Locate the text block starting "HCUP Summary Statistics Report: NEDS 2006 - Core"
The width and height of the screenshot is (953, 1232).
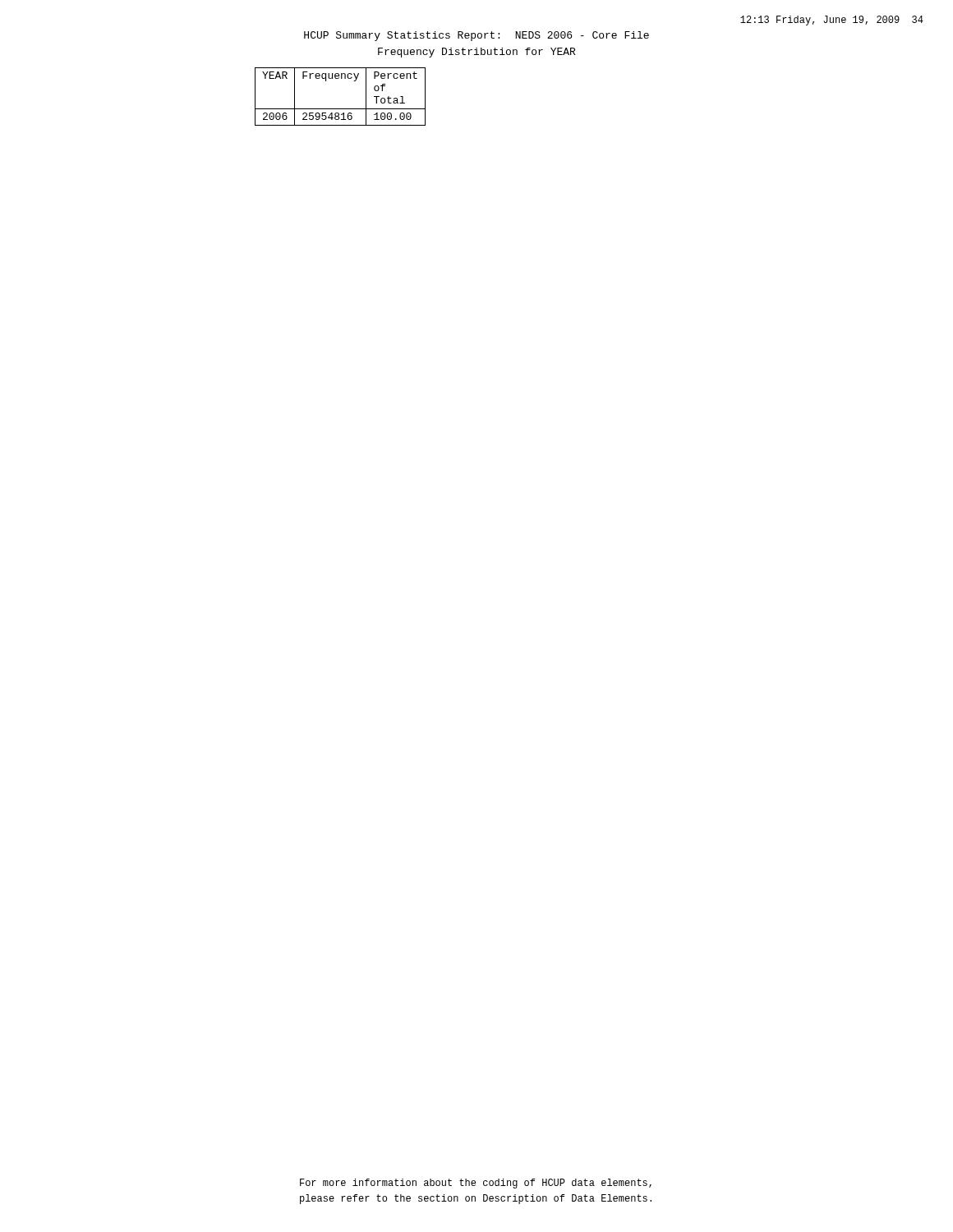(x=476, y=44)
